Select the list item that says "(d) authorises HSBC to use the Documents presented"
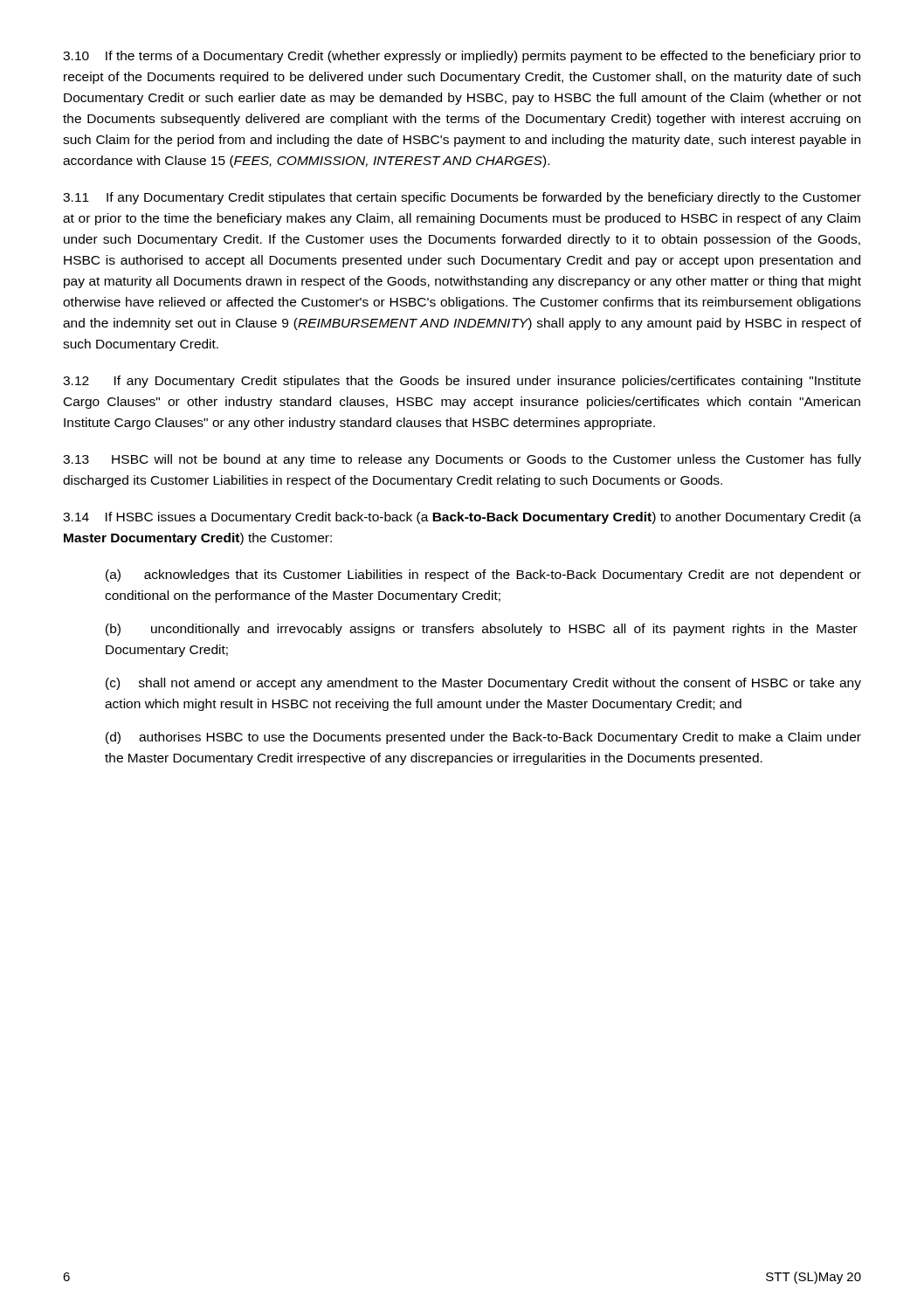Viewport: 924px width, 1310px height. pyautogui.click(x=483, y=747)
